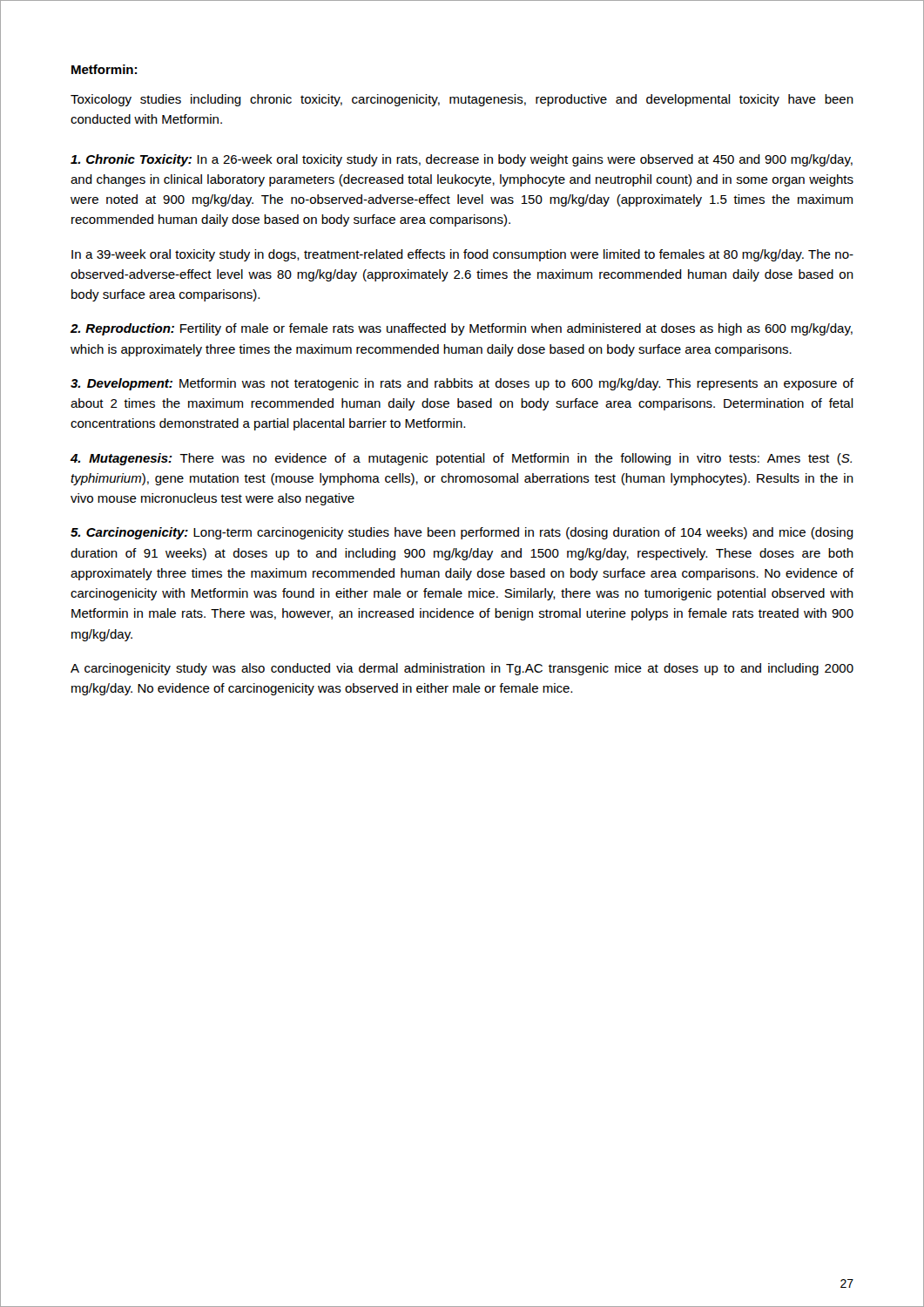Find the block on this page that starts "Carcinogenicity: Long-term carcinogenicity studies have been"
Screen dimensions: 1307x924
[x=462, y=583]
